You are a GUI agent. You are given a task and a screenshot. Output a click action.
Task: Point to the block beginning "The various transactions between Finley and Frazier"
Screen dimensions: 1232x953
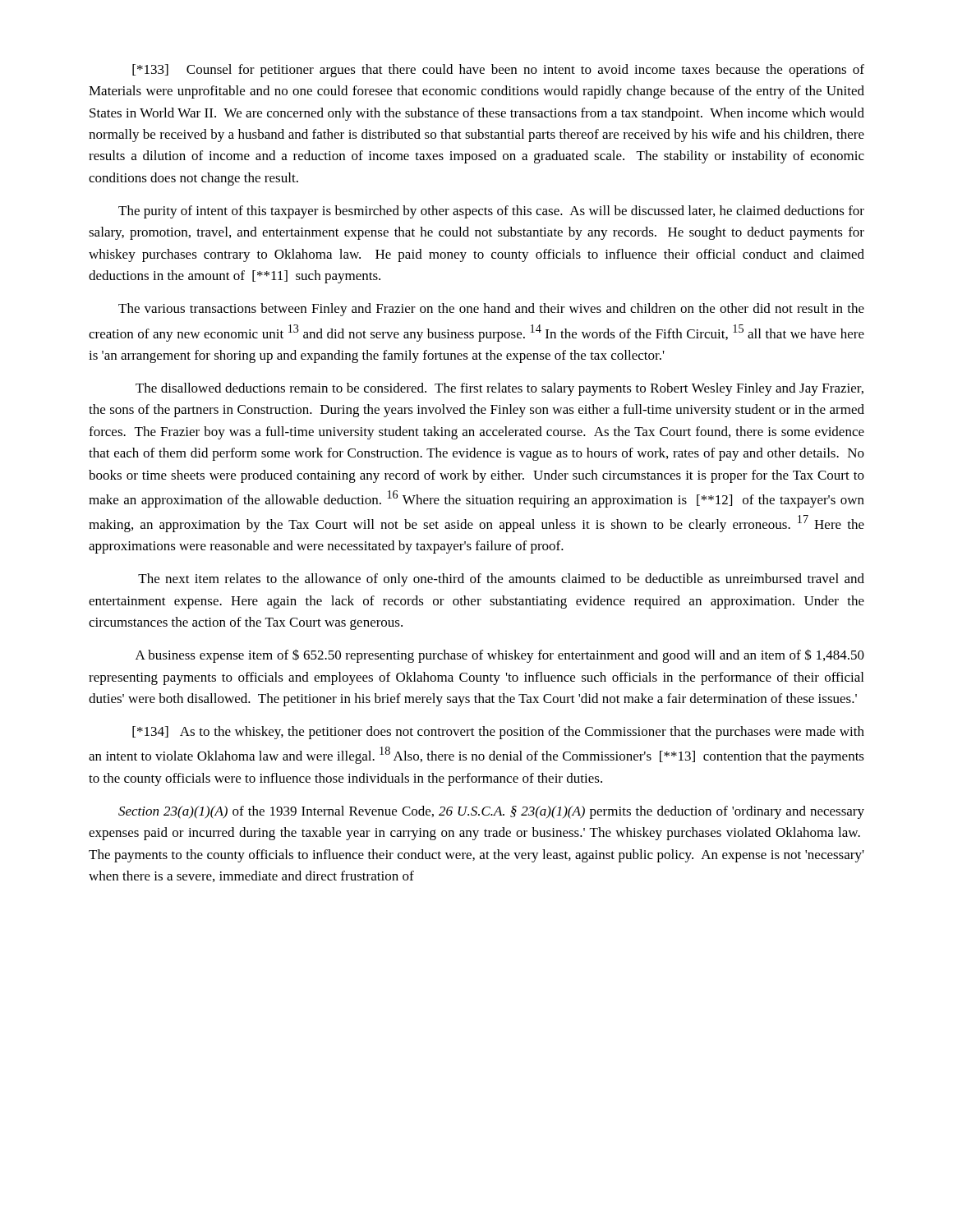click(476, 332)
